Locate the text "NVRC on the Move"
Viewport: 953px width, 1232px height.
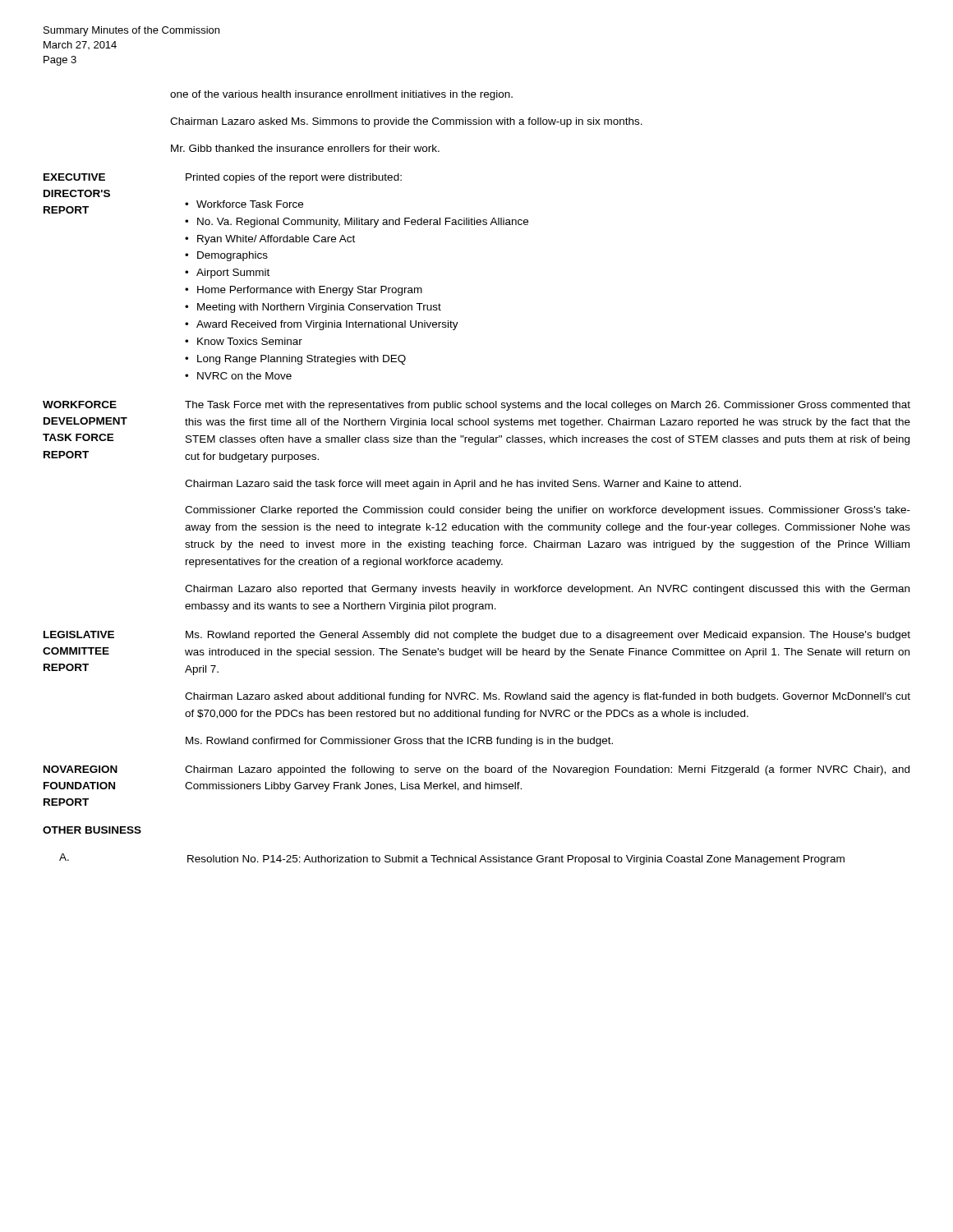click(244, 376)
